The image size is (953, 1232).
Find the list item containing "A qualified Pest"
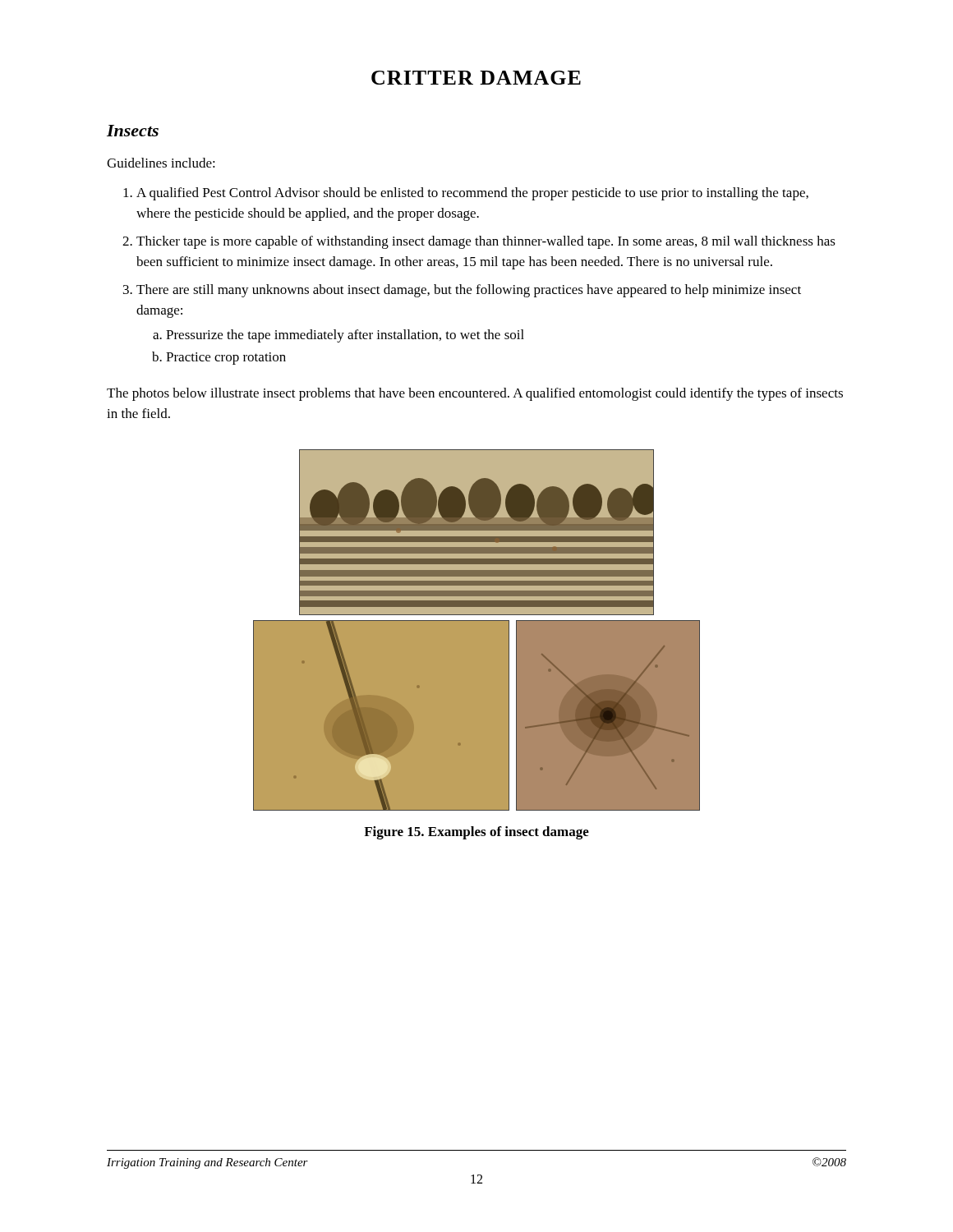click(x=473, y=203)
